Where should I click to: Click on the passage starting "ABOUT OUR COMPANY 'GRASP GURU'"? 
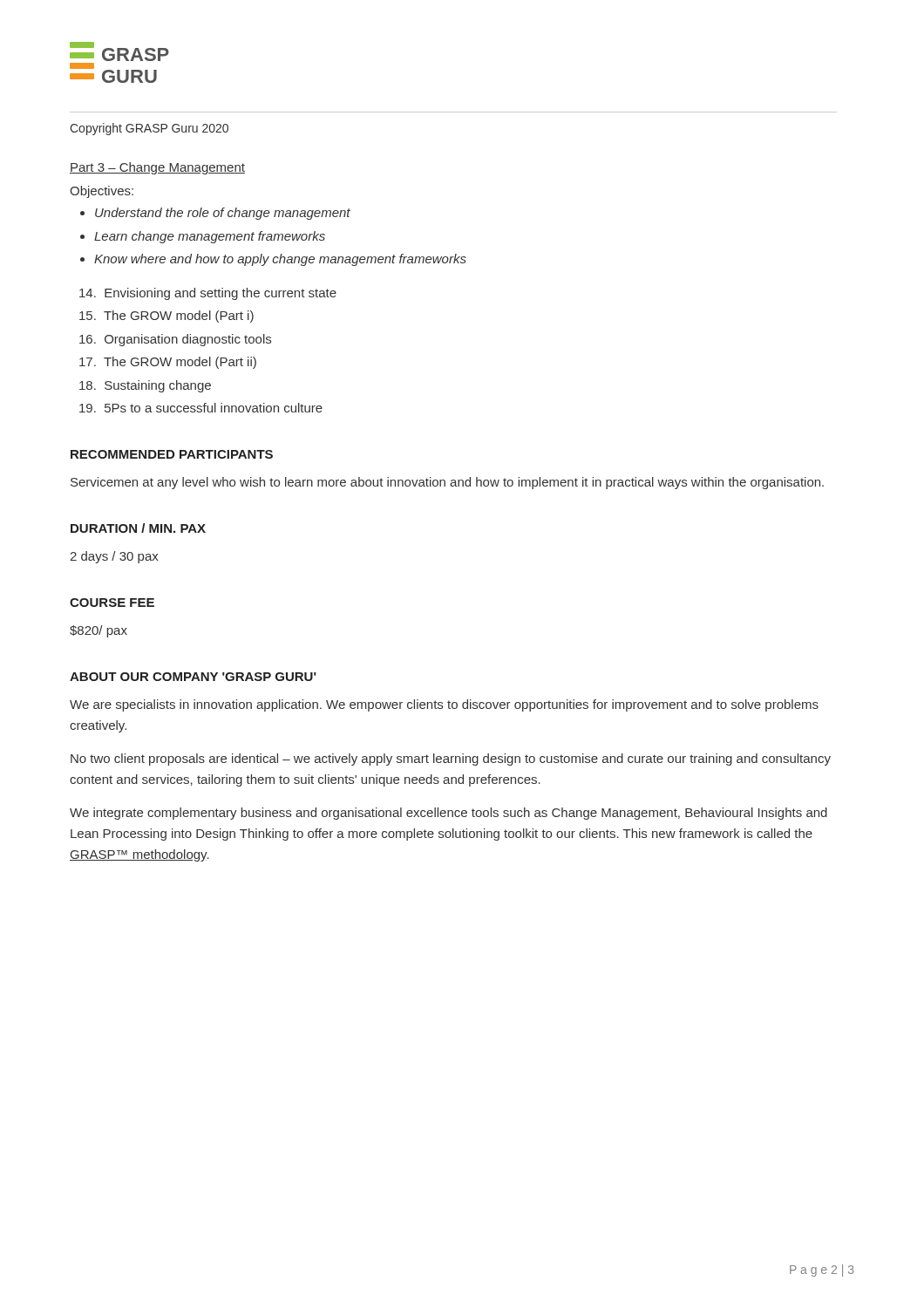193,676
